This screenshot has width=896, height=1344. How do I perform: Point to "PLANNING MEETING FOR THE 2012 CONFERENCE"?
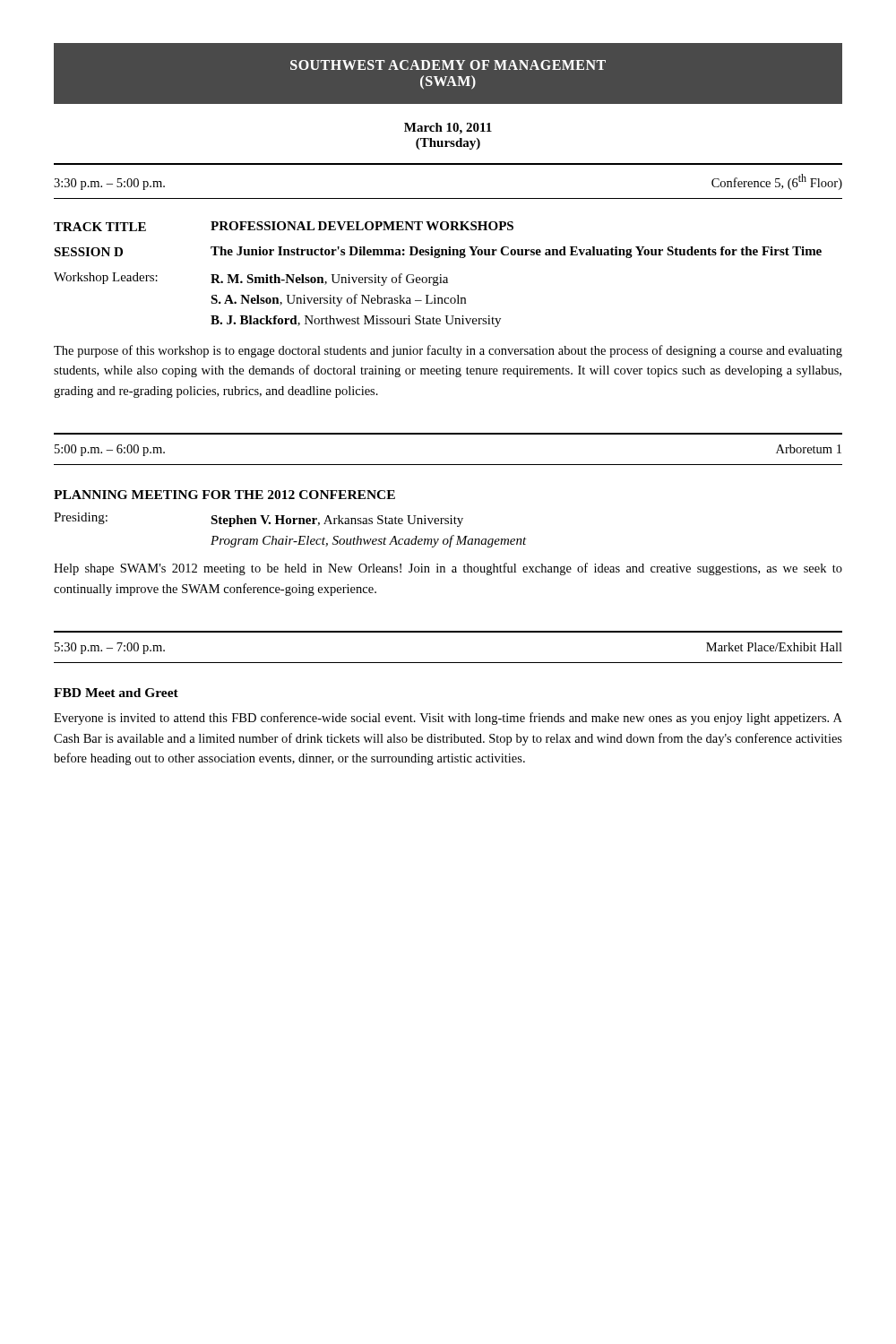click(x=225, y=494)
